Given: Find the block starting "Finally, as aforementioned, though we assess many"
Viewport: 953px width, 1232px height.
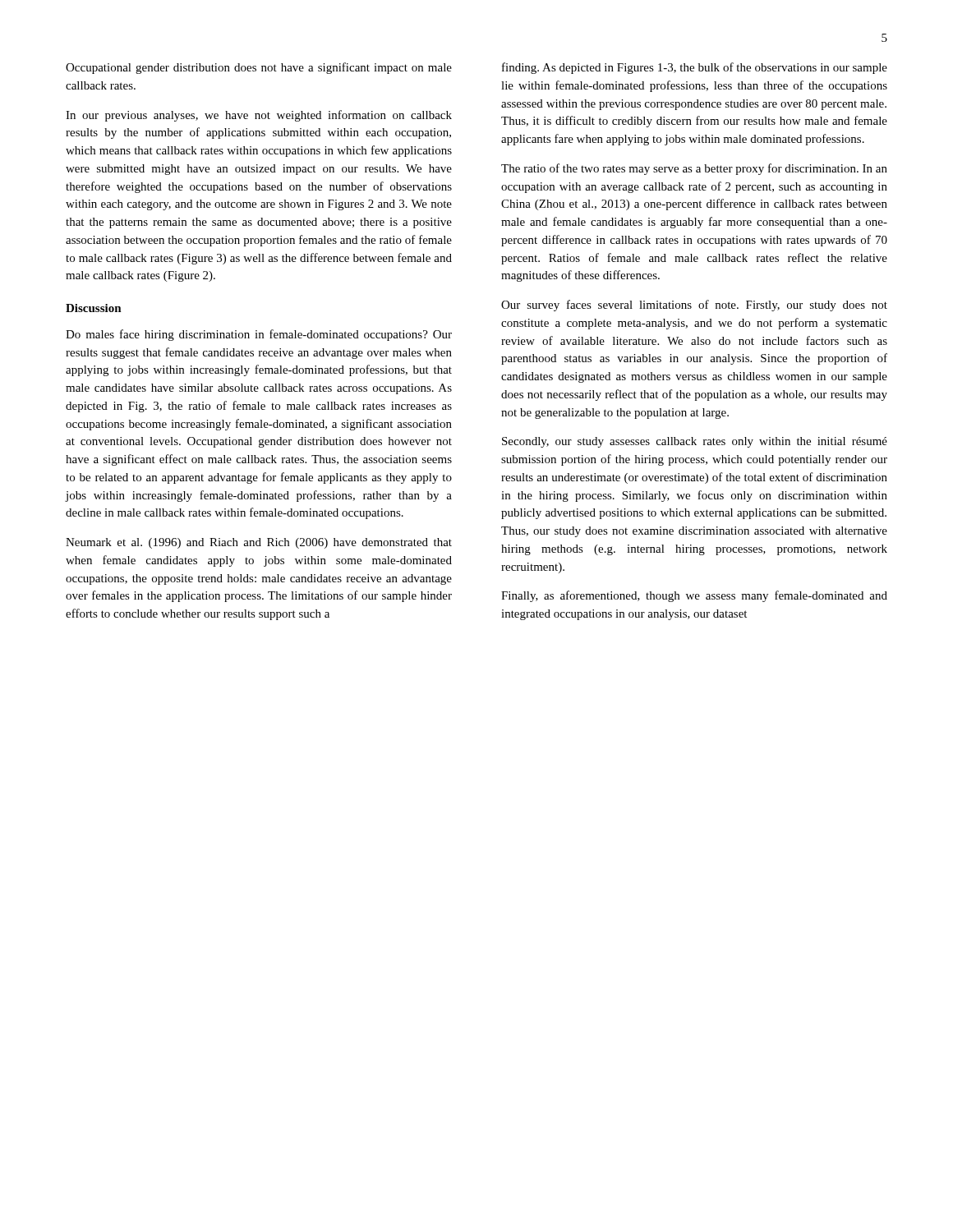Looking at the screenshot, I should coord(694,605).
